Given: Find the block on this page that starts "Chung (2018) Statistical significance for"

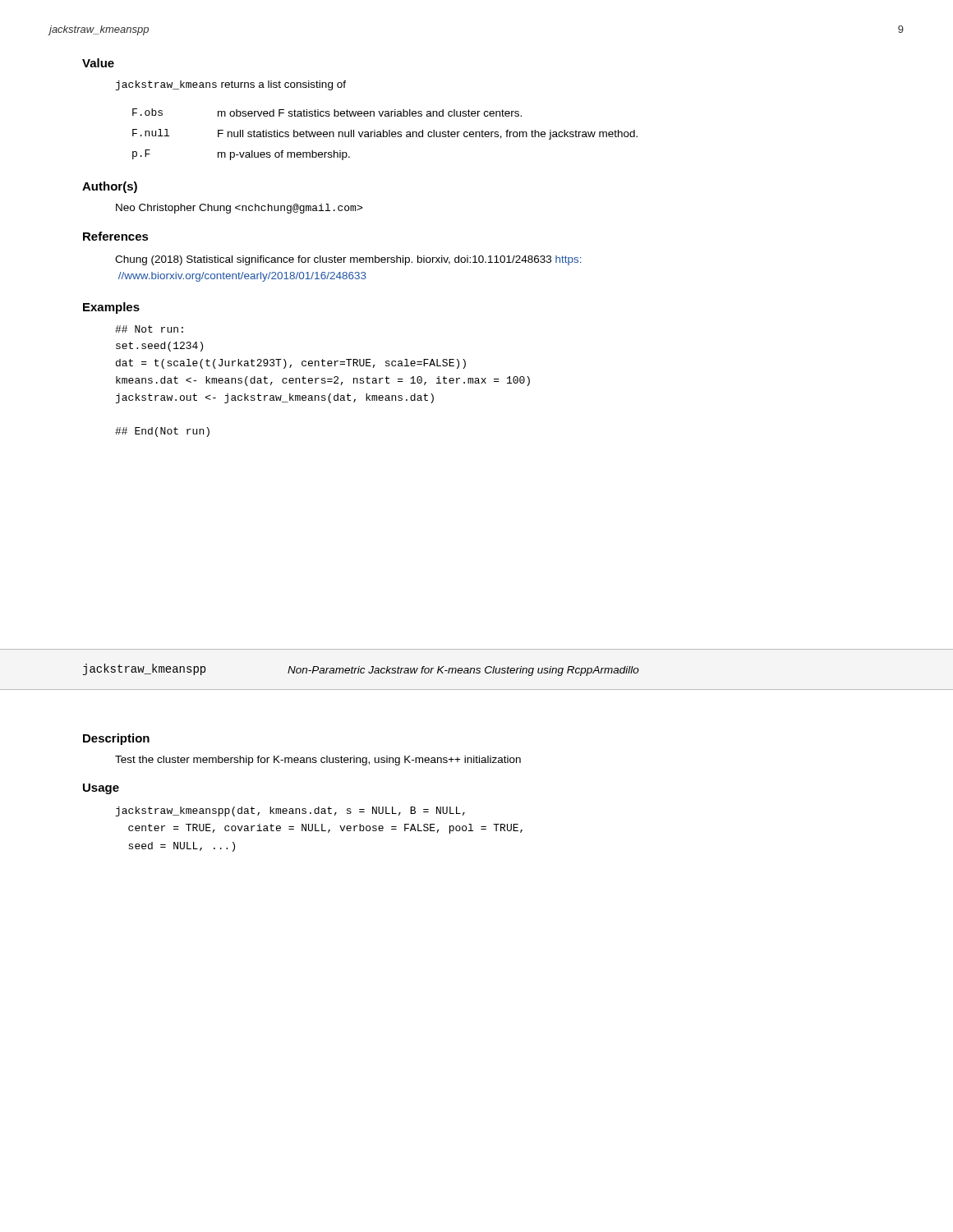Looking at the screenshot, I should [349, 267].
